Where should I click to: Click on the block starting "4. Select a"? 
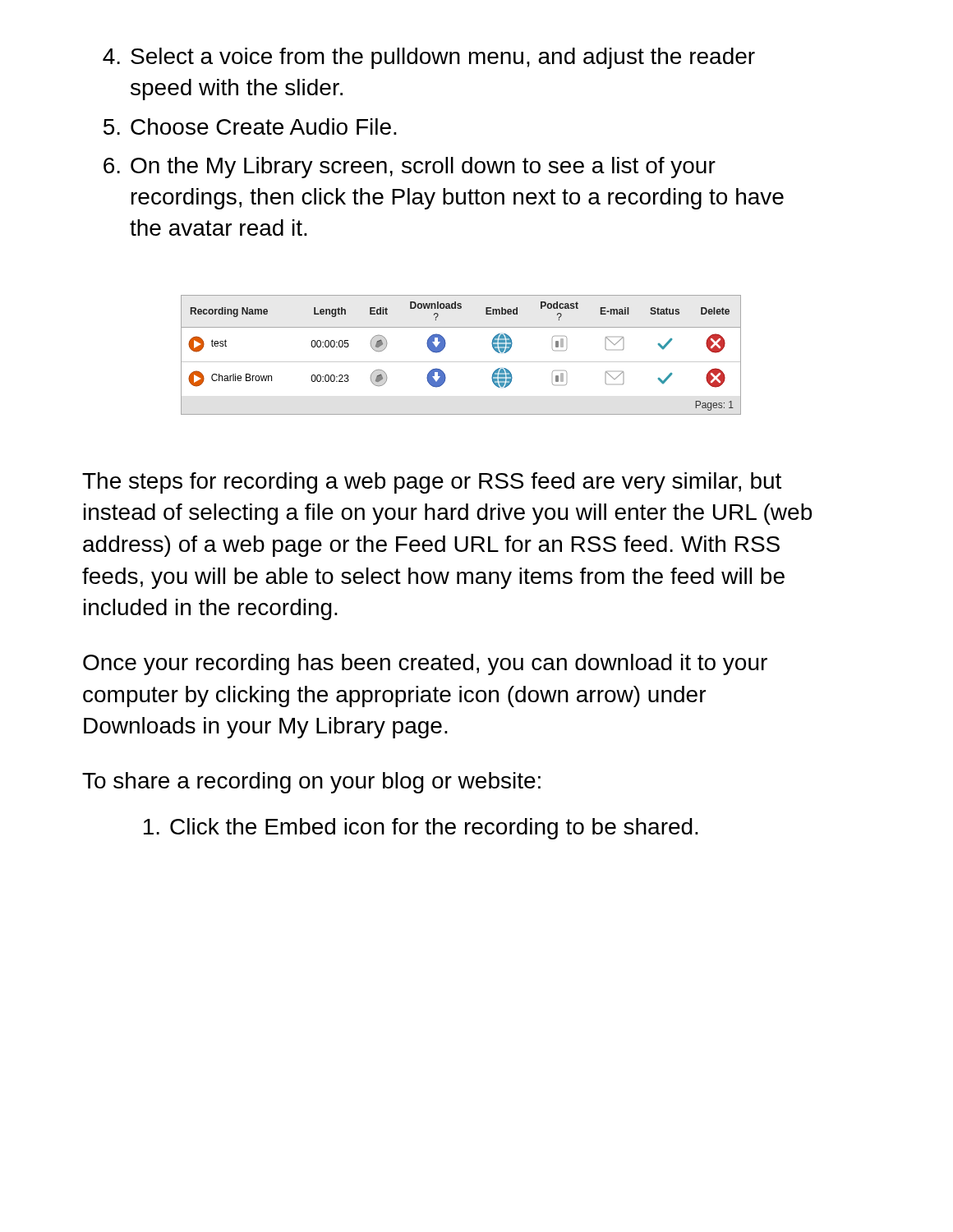pos(452,72)
